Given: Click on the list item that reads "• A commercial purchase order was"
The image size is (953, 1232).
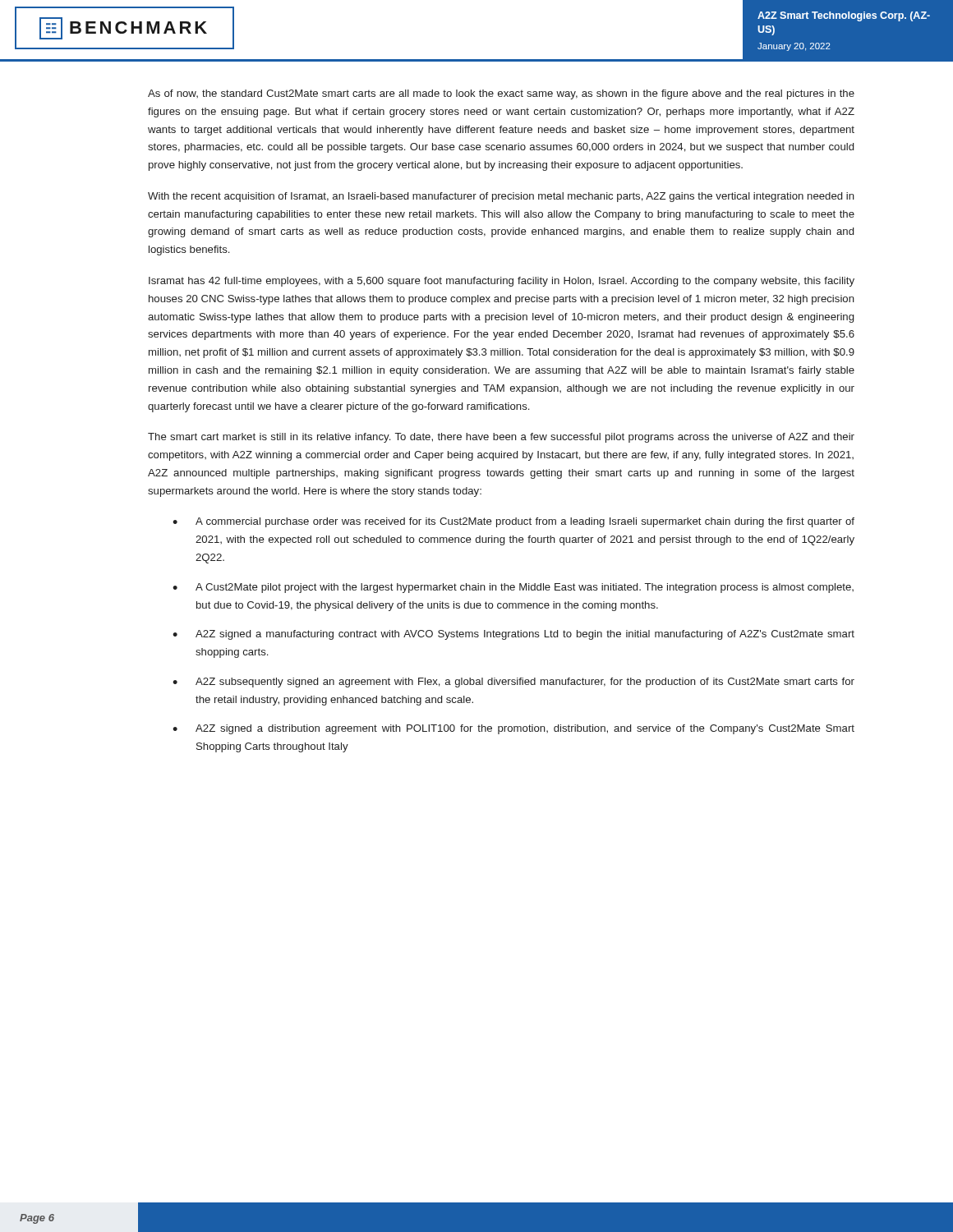Looking at the screenshot, I should click(513, 540).
